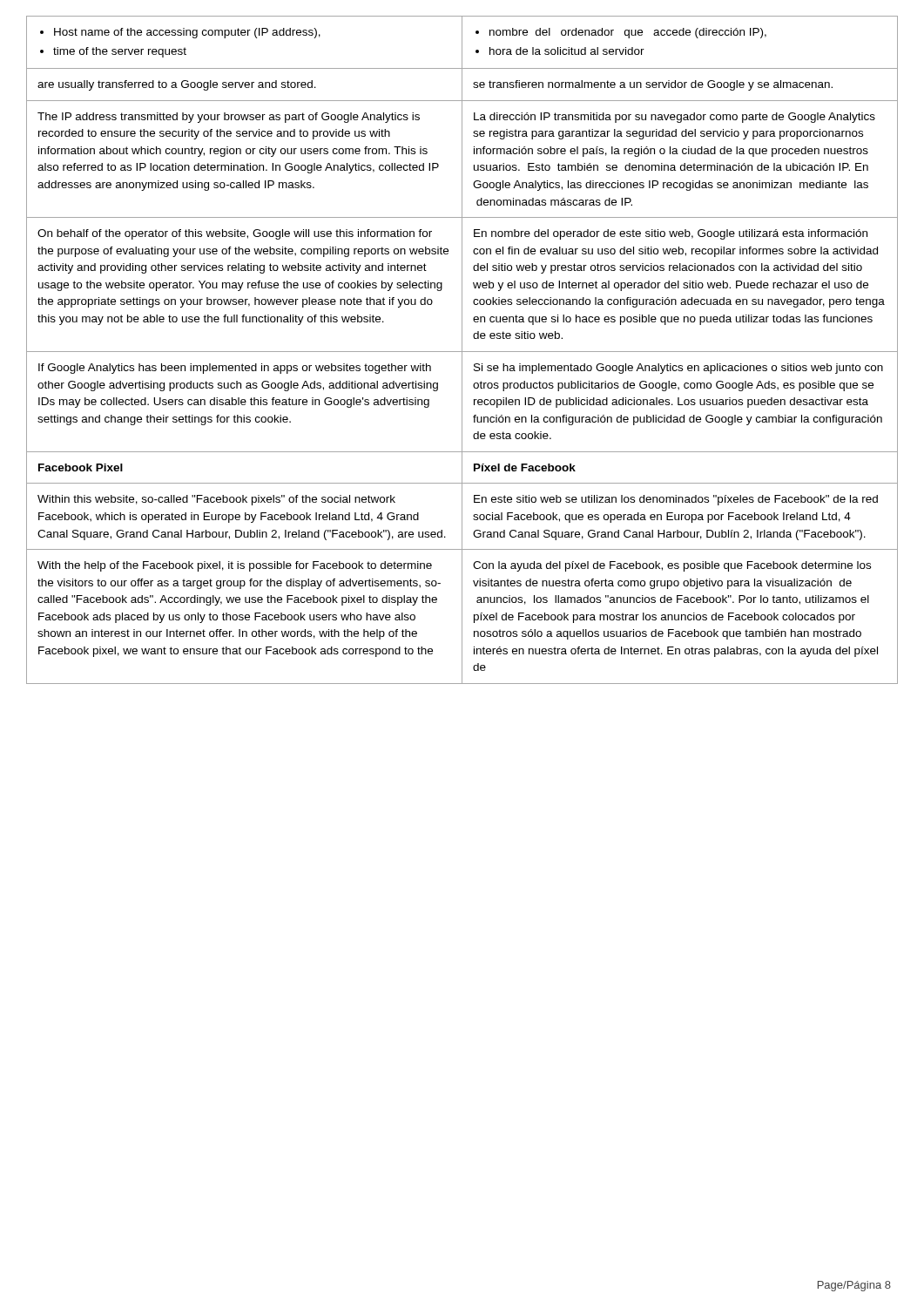Locate the region starting "nombre del ordenador que accede"
The height and width of the screenshot is (1307, 924).
[x=680, y=41]
